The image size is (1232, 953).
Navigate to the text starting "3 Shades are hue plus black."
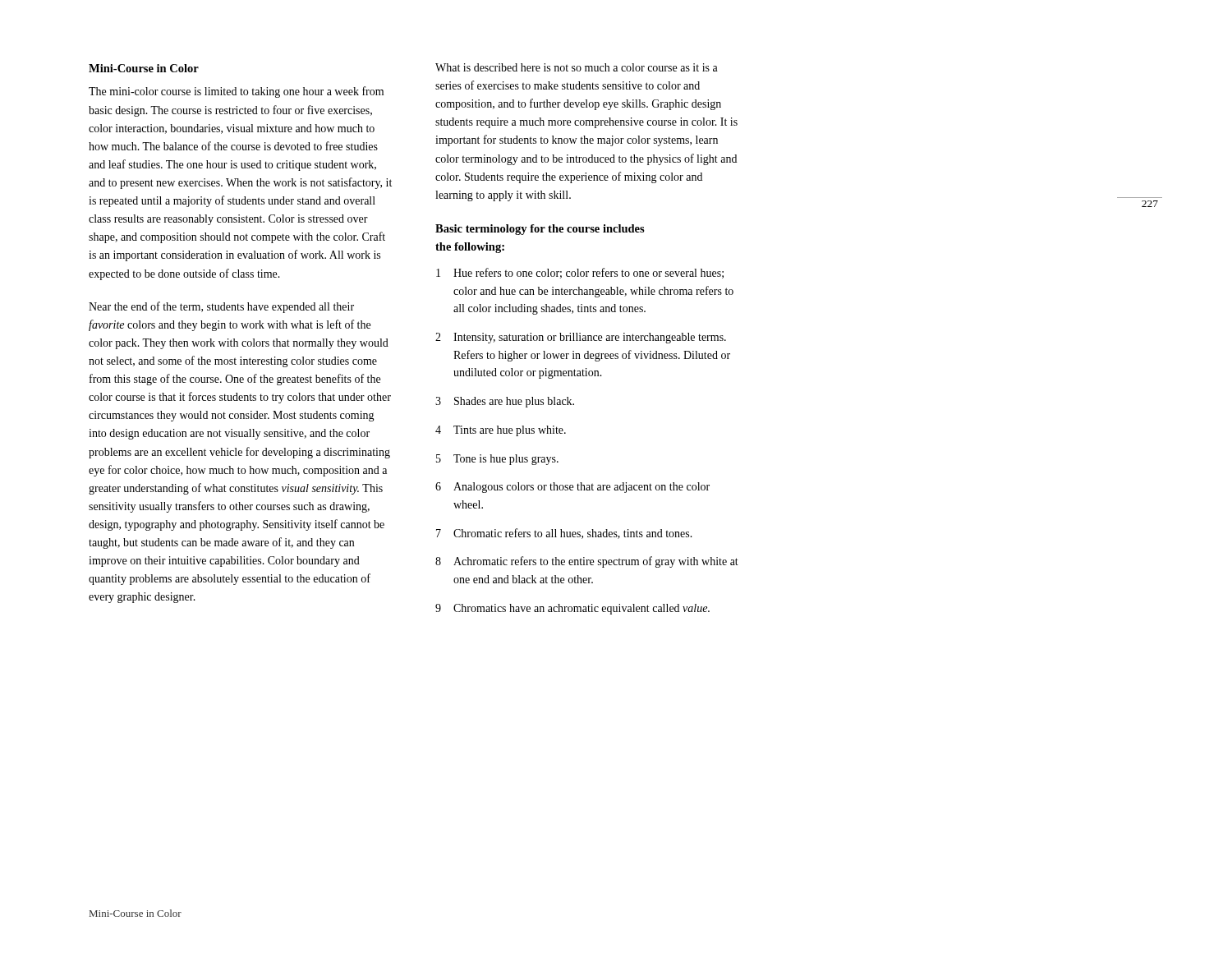pos(505,402)
